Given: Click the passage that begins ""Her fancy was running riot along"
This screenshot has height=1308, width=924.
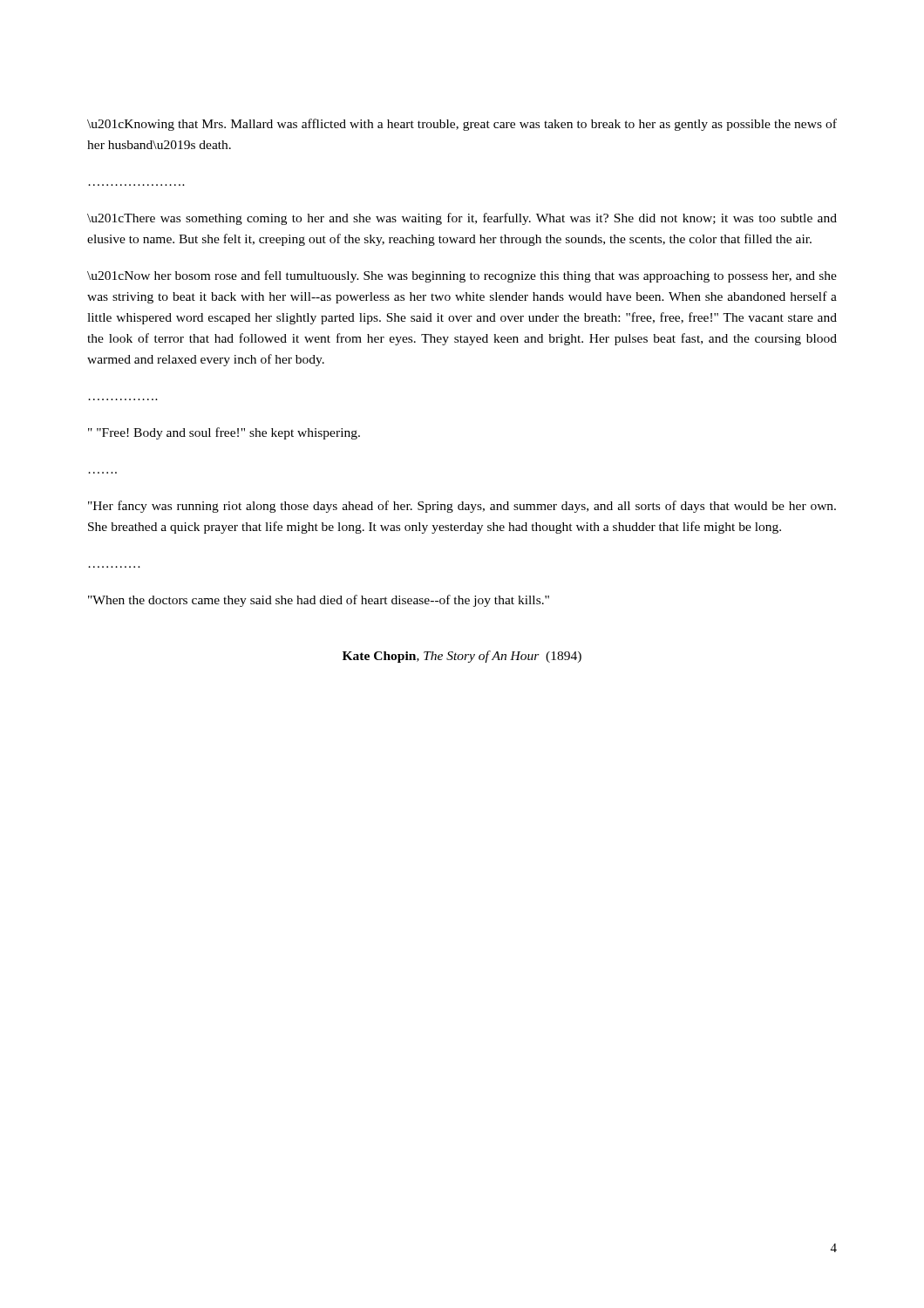Looking at the screenshot, I should point(462,516).
